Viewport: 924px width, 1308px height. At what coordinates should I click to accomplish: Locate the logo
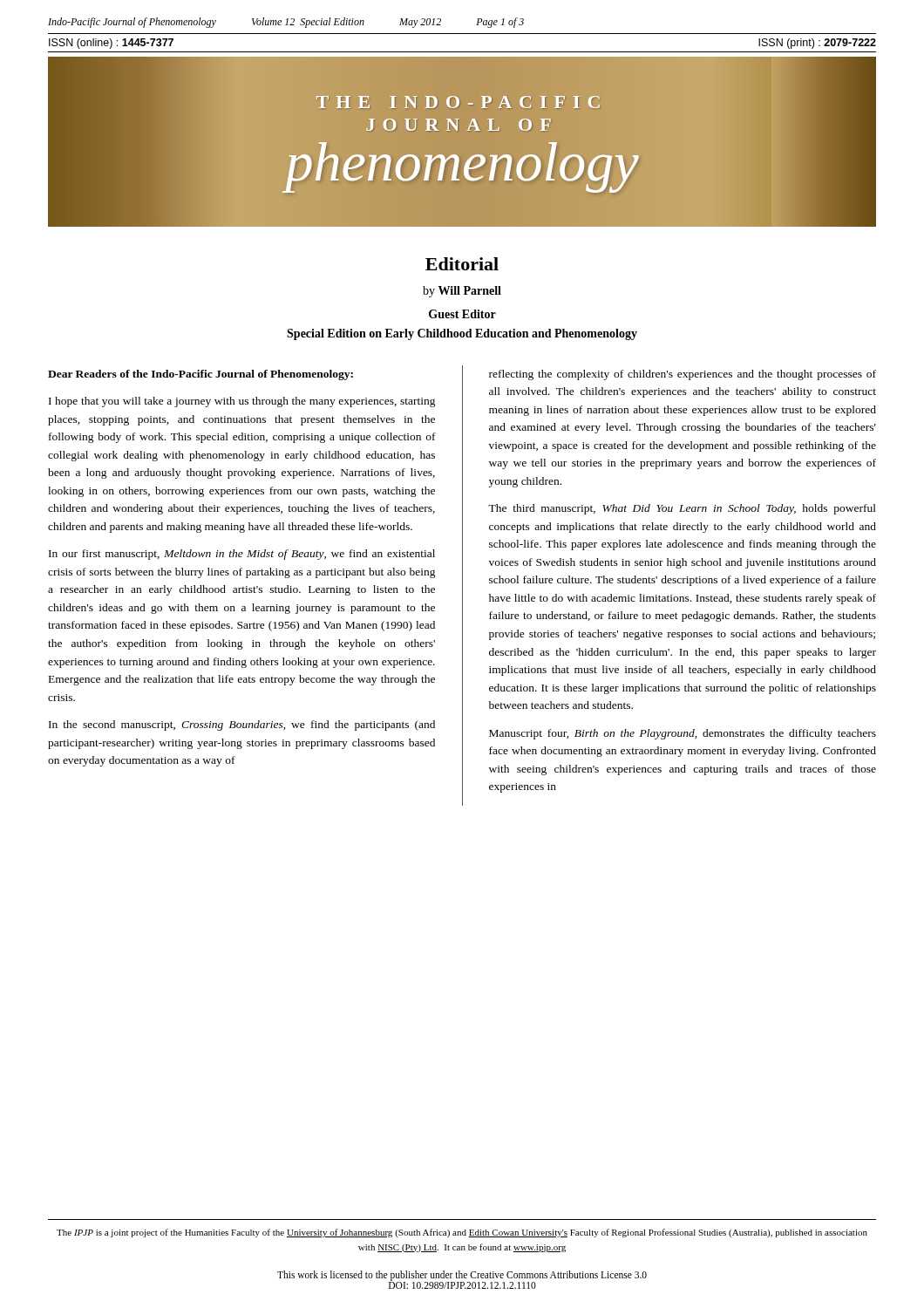click(x=462, y=142)
